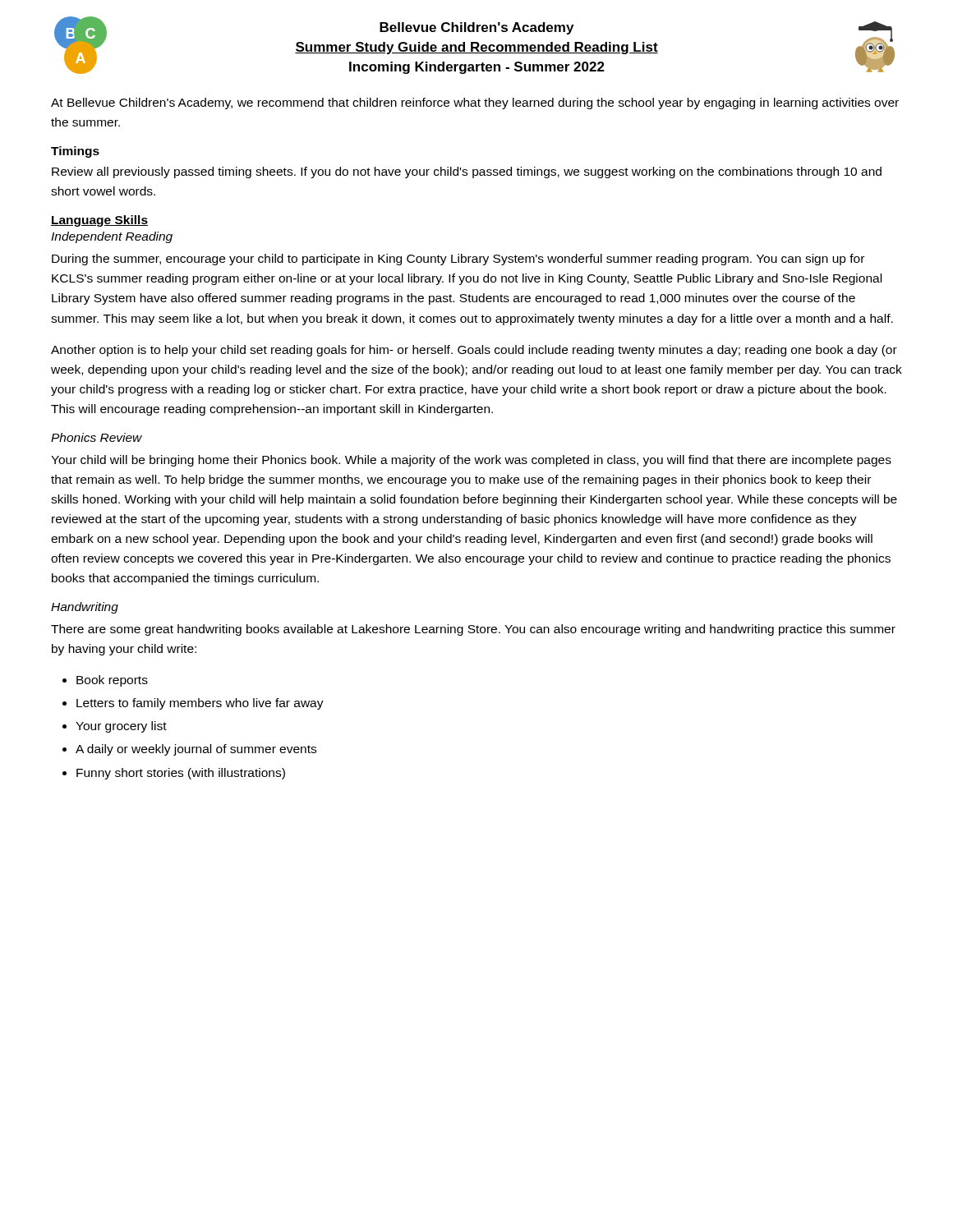Find the text block with the text "Review all previously passed timing sheets."
The image size is (953, 1232).
tap(467, 181)
